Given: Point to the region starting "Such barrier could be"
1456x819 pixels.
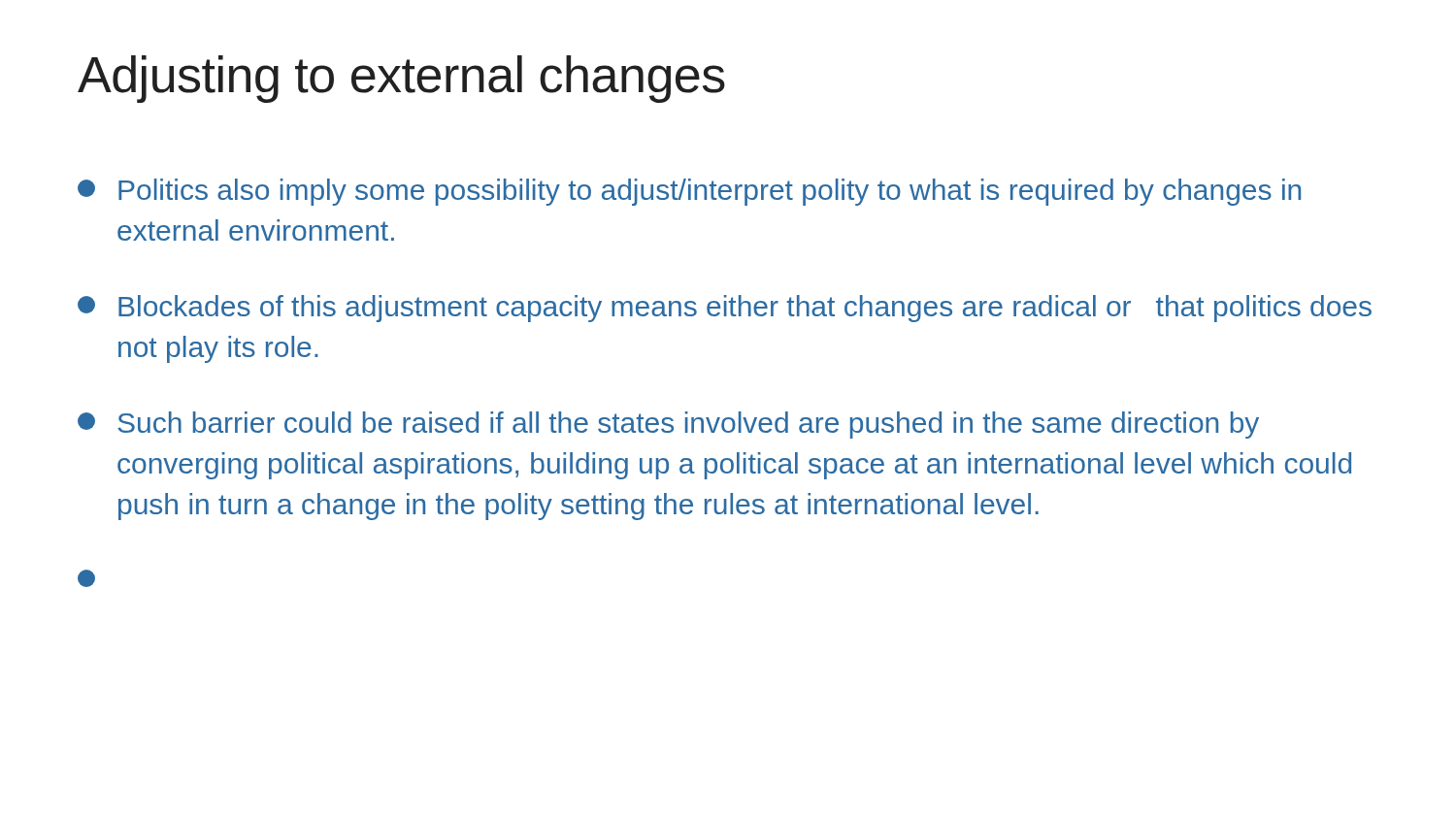Looking at the screenshot, I should [x=728, y=464].
